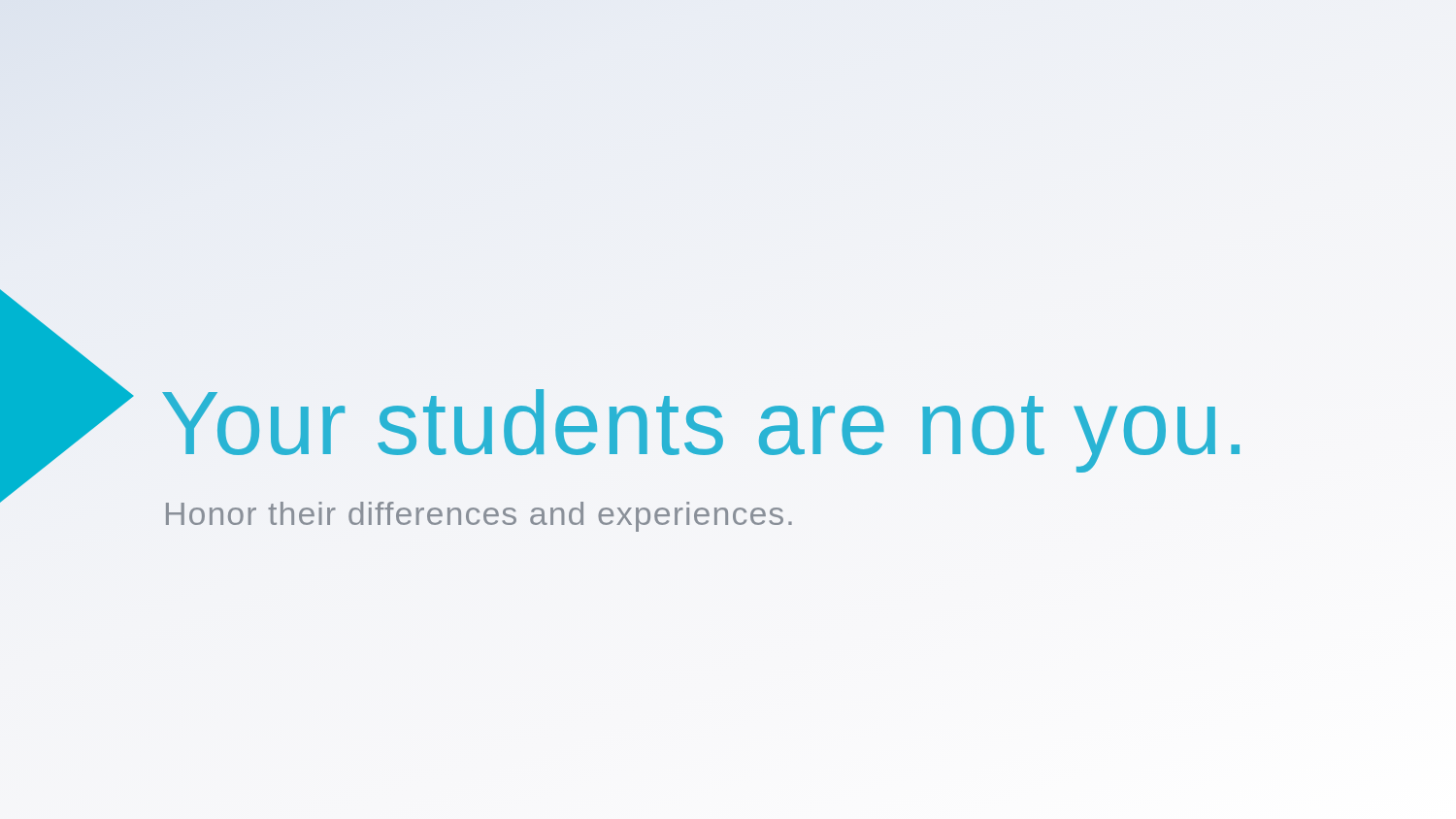Locate the text starting "Your students are not you."
This screenshot has width=1456, height=819.
click(x=705, y=423)
